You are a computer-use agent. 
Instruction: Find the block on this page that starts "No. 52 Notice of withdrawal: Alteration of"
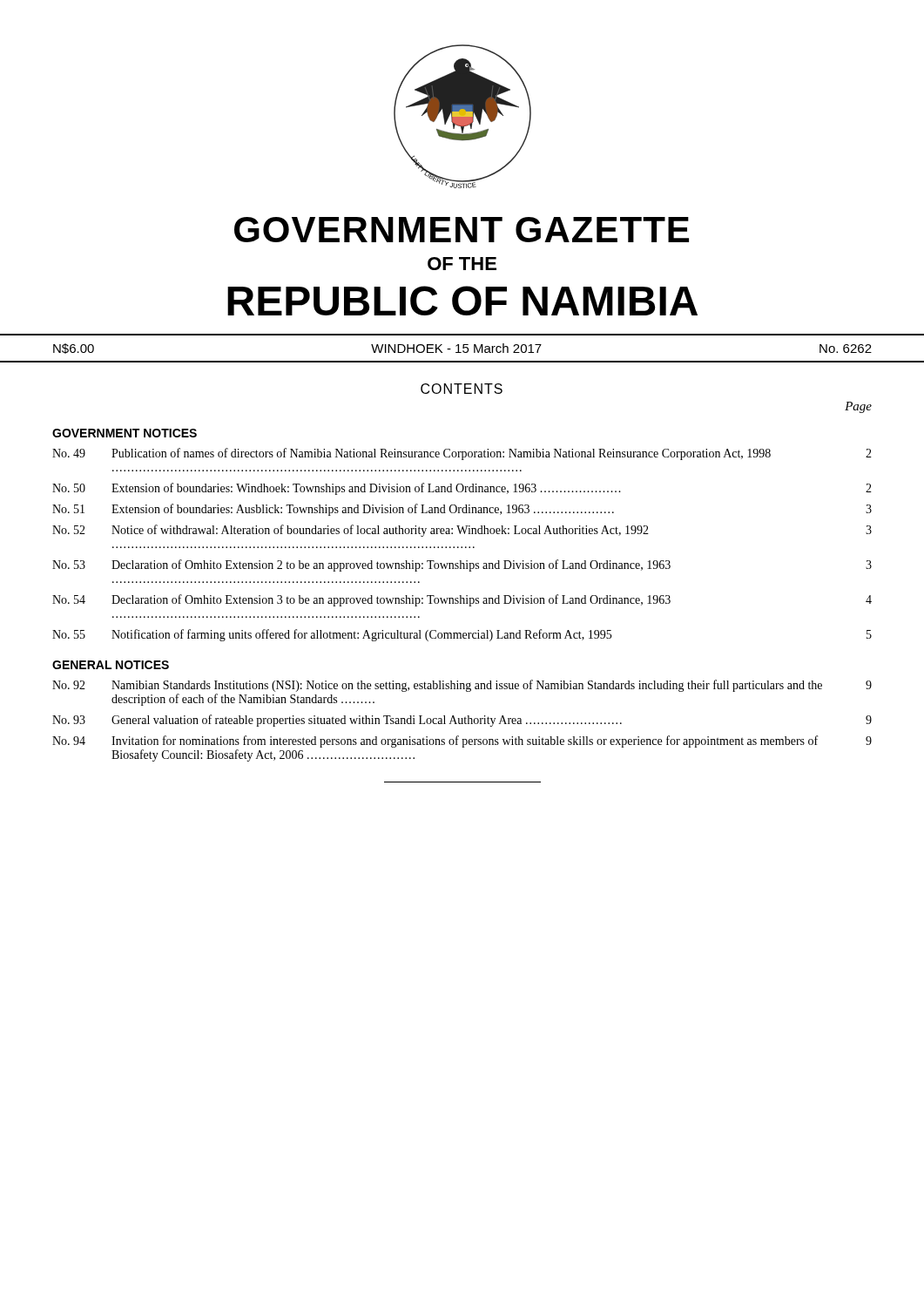tap(462, 538)
